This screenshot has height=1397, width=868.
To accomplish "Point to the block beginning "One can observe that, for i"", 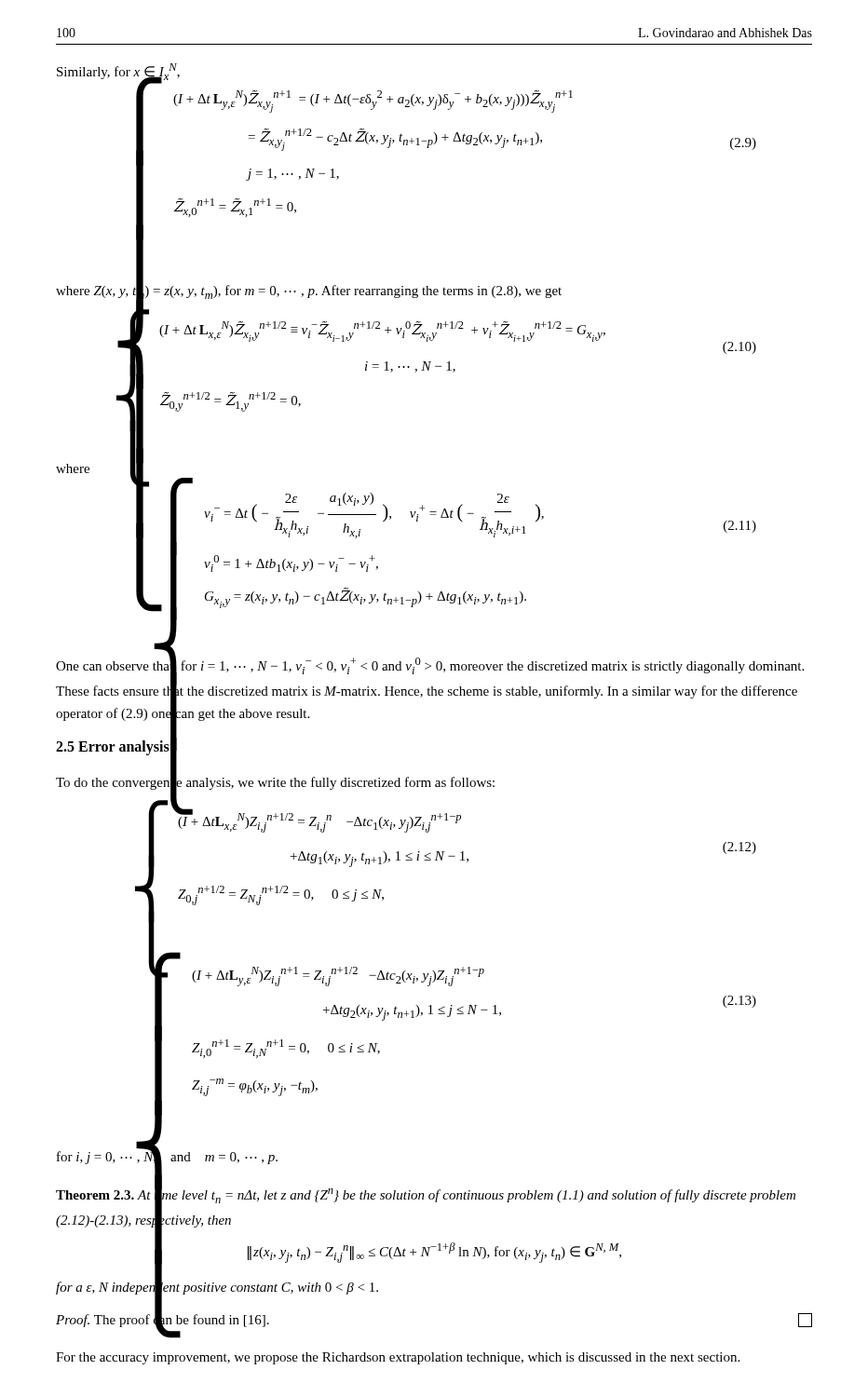I will (430, 688).
